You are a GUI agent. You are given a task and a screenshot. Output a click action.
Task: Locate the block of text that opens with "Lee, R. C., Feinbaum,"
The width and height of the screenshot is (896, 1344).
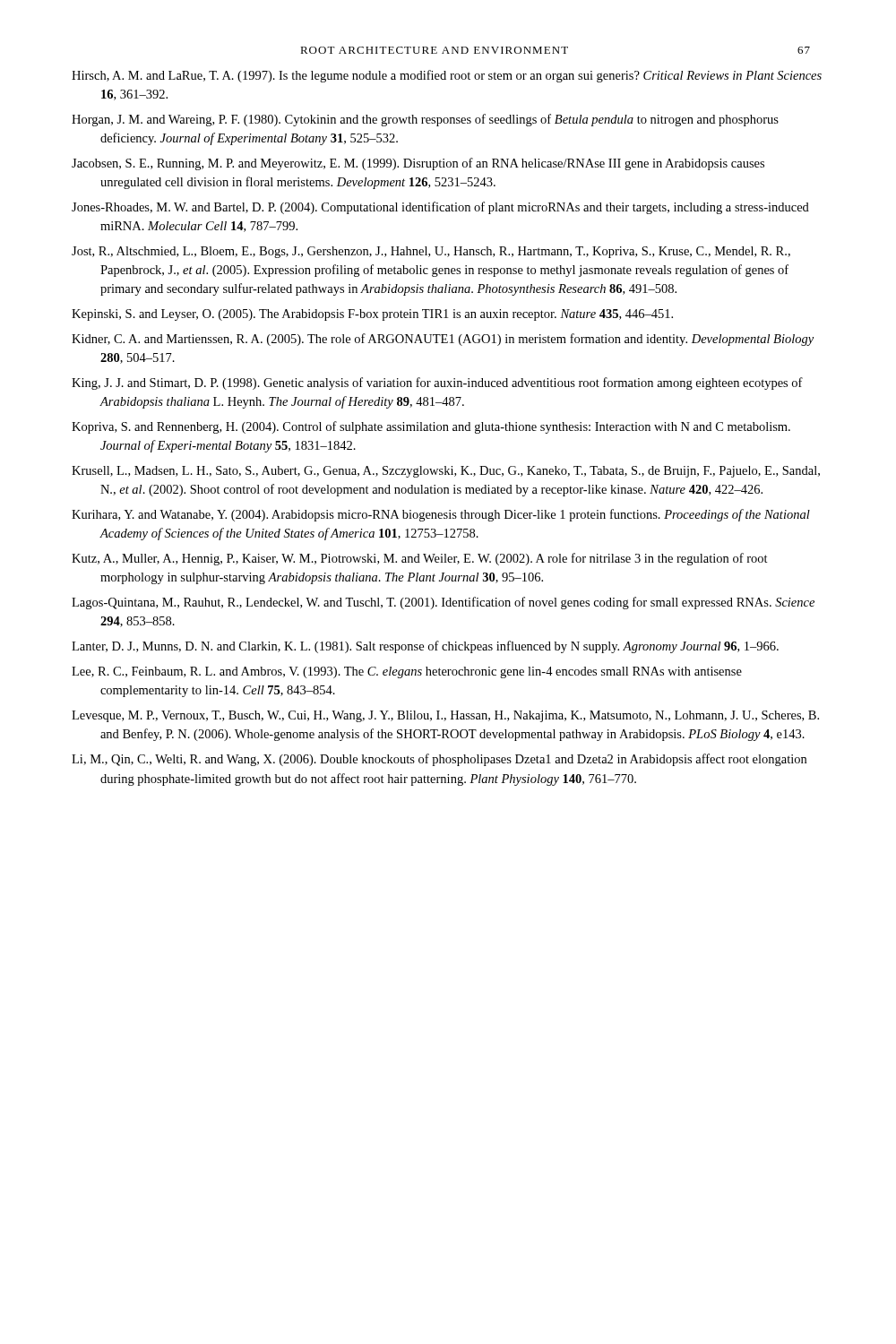click(x=448, y=681)
